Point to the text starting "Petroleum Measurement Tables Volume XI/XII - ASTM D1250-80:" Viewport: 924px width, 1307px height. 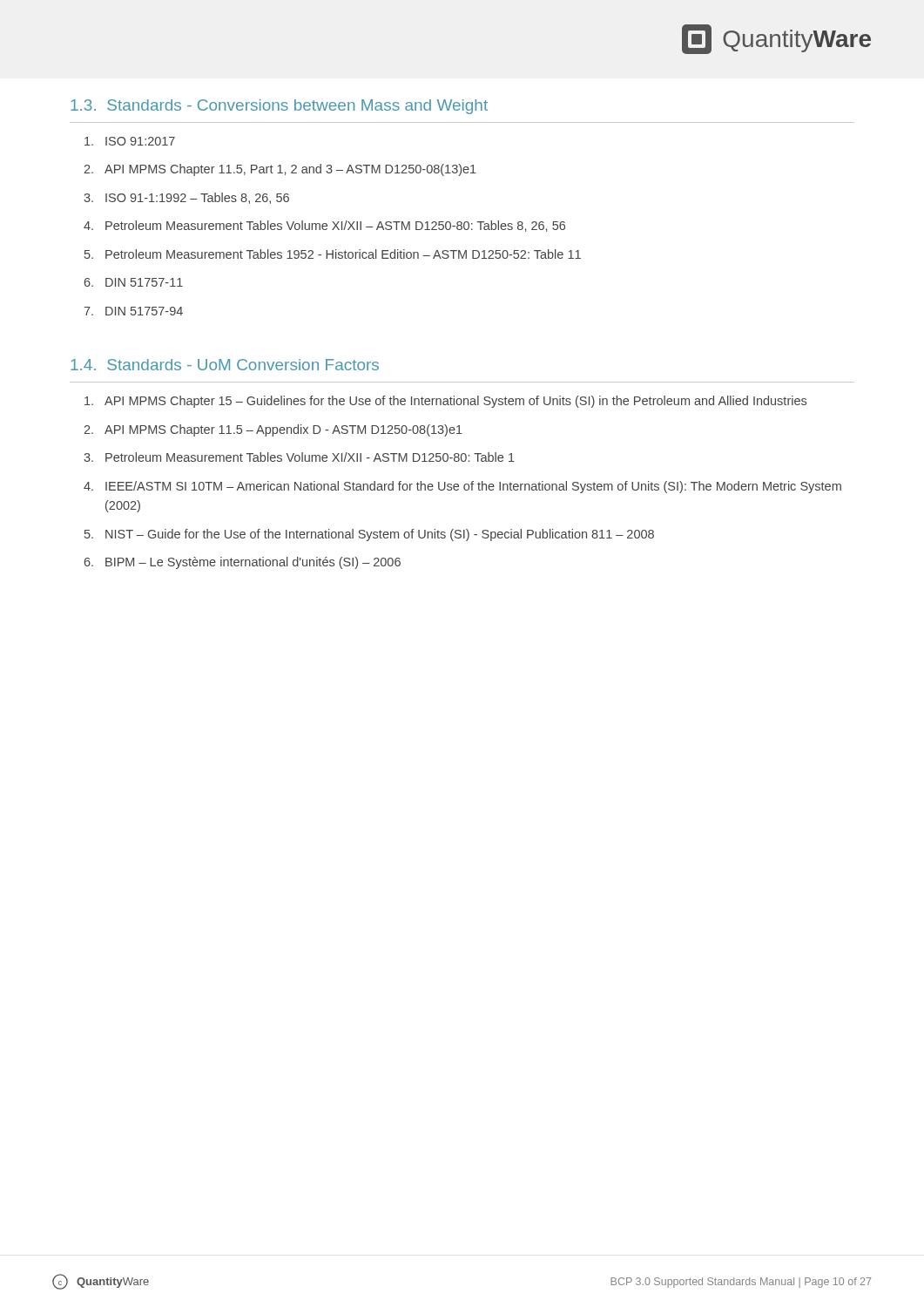click(x=476, y=458)
